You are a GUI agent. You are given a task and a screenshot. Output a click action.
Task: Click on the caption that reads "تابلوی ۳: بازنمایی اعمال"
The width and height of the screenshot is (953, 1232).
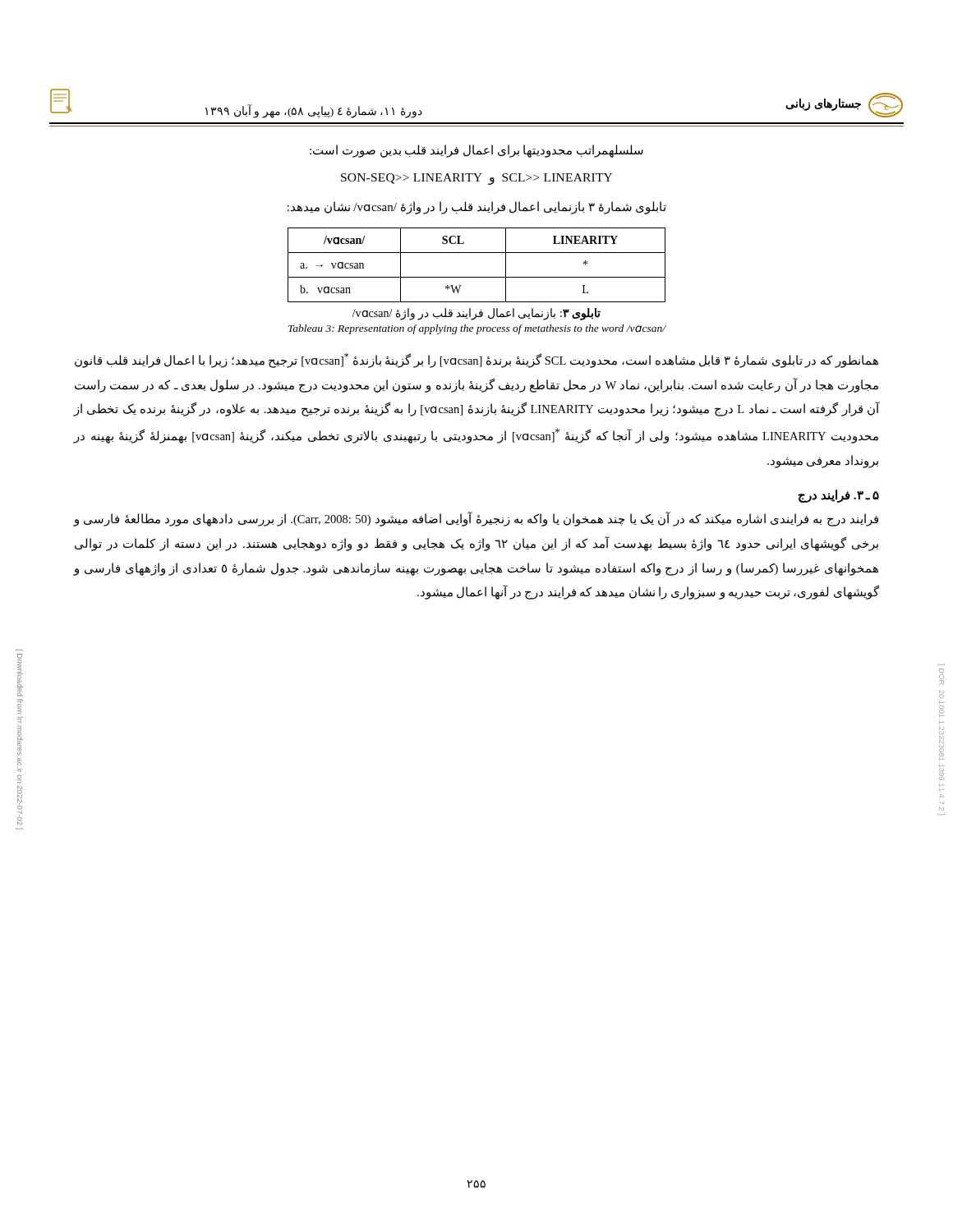click(x=476, y=313)
